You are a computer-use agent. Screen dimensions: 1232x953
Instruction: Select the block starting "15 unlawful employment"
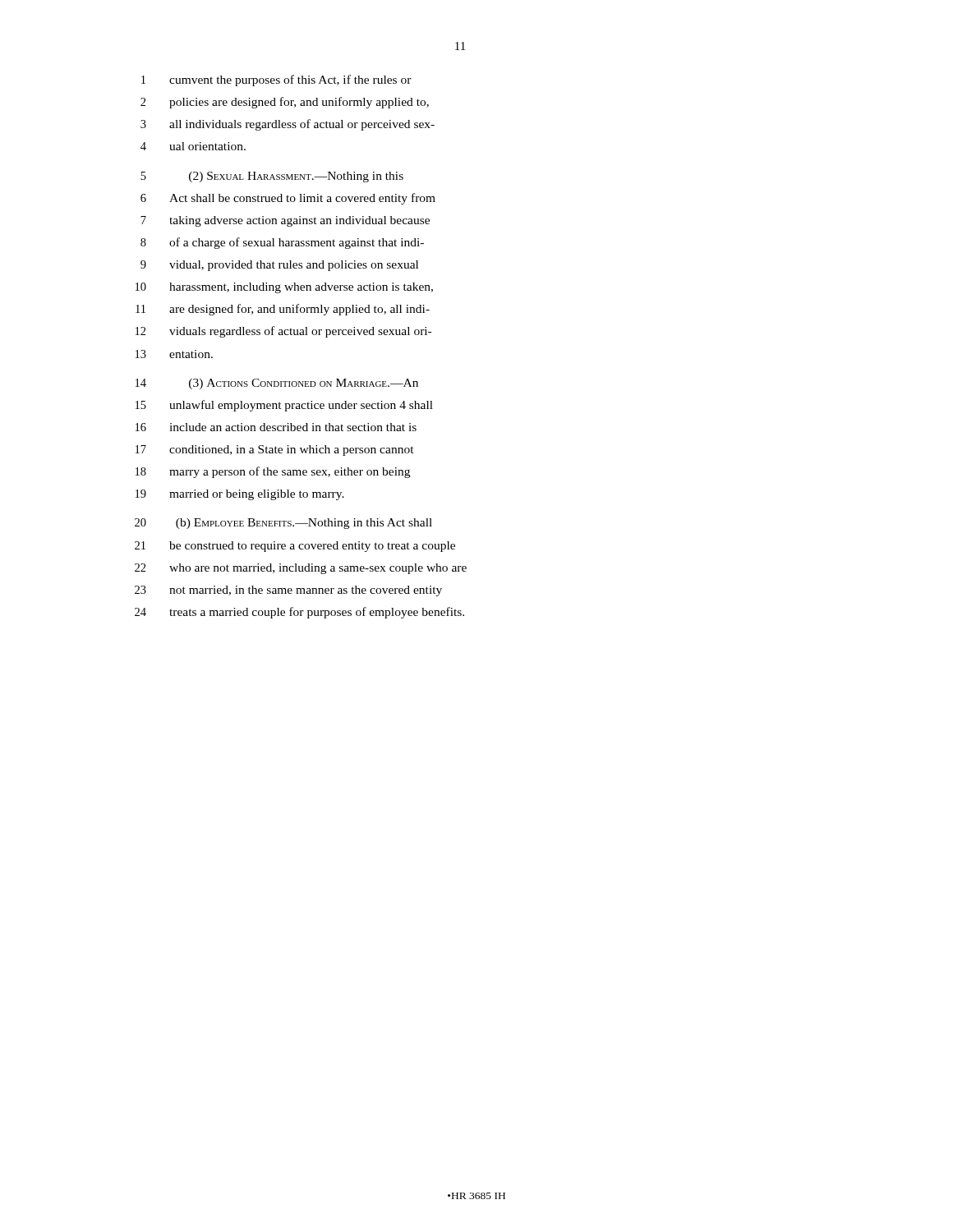click(x=284, y=406)
